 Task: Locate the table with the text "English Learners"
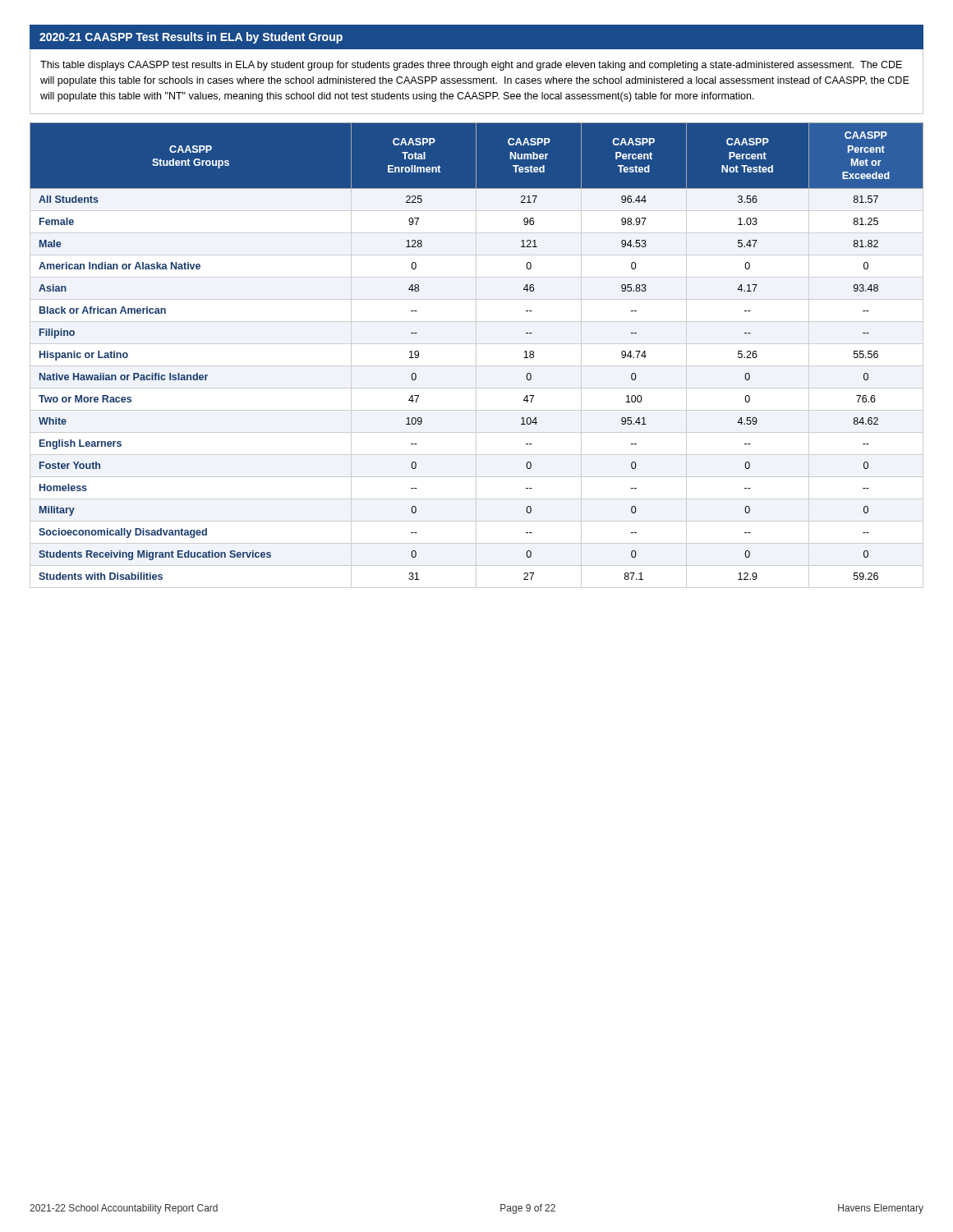pos(476,355)
